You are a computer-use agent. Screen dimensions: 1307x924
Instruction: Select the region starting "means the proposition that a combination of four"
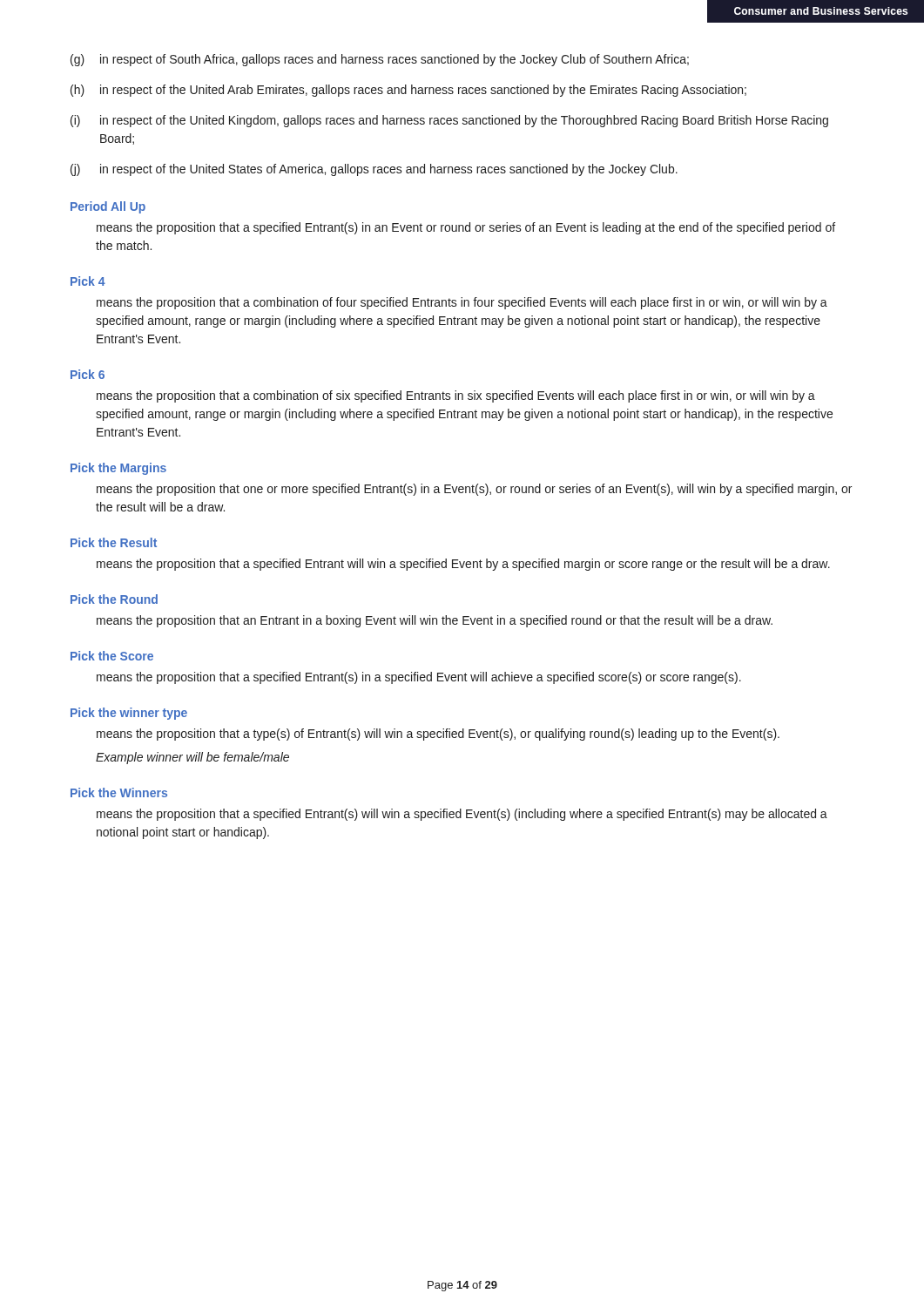(461, 321)
